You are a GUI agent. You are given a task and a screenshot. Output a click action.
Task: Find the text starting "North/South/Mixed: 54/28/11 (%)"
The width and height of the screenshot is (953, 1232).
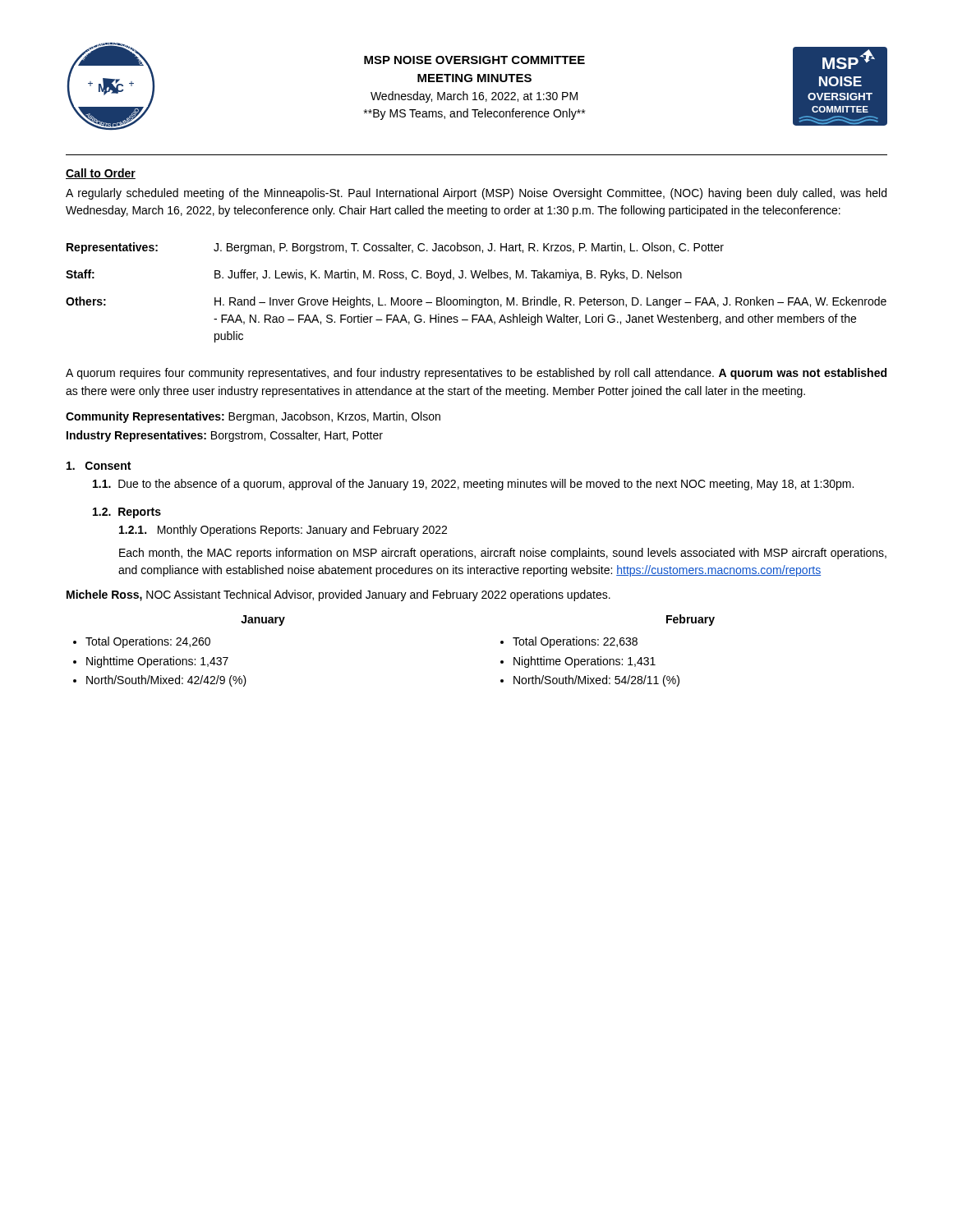596,680
